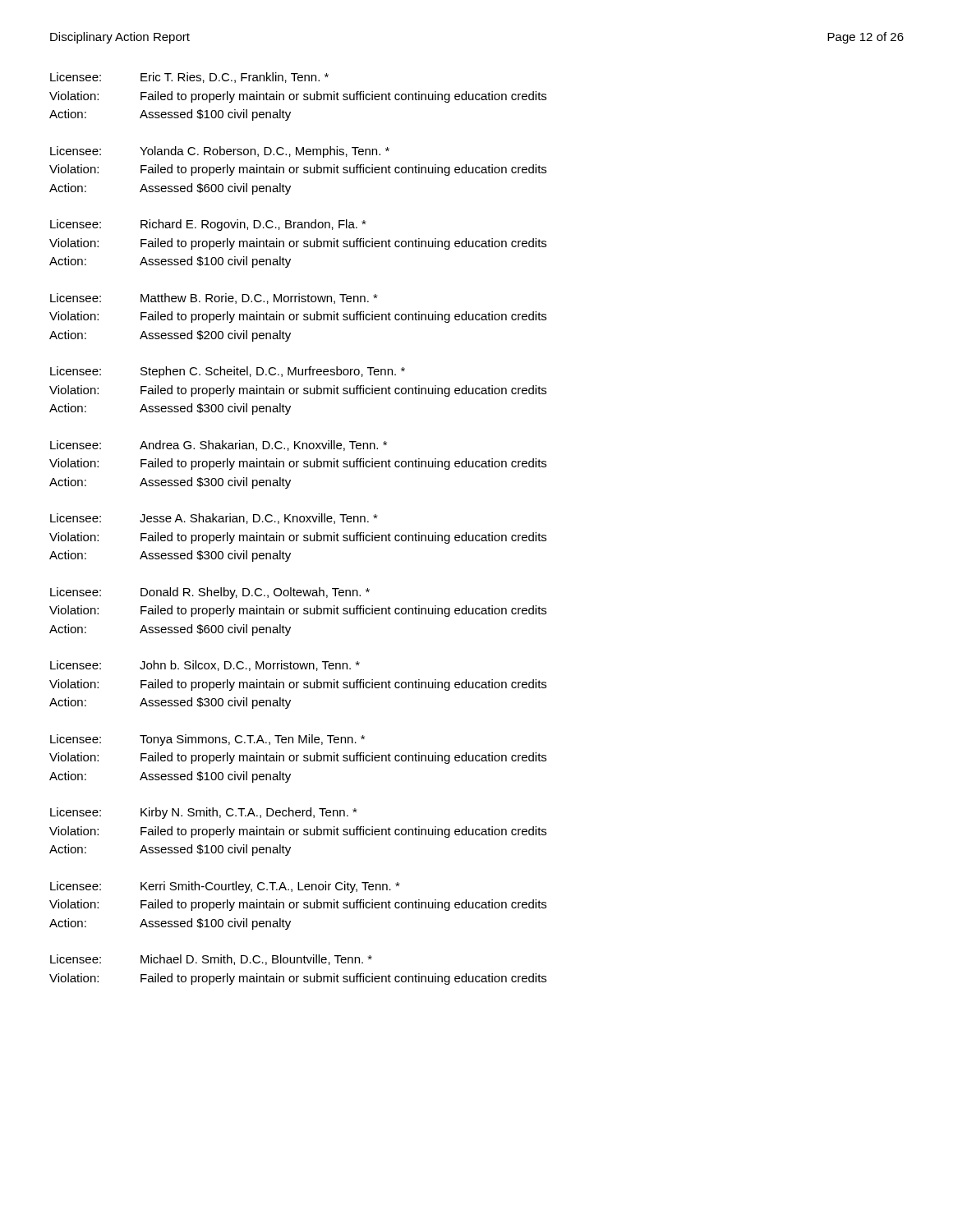Navigate to the block starting "Licensee: Violation: Action: Kerri Smith-Courtley, C.T.A.,"

(x=476, y=905)
